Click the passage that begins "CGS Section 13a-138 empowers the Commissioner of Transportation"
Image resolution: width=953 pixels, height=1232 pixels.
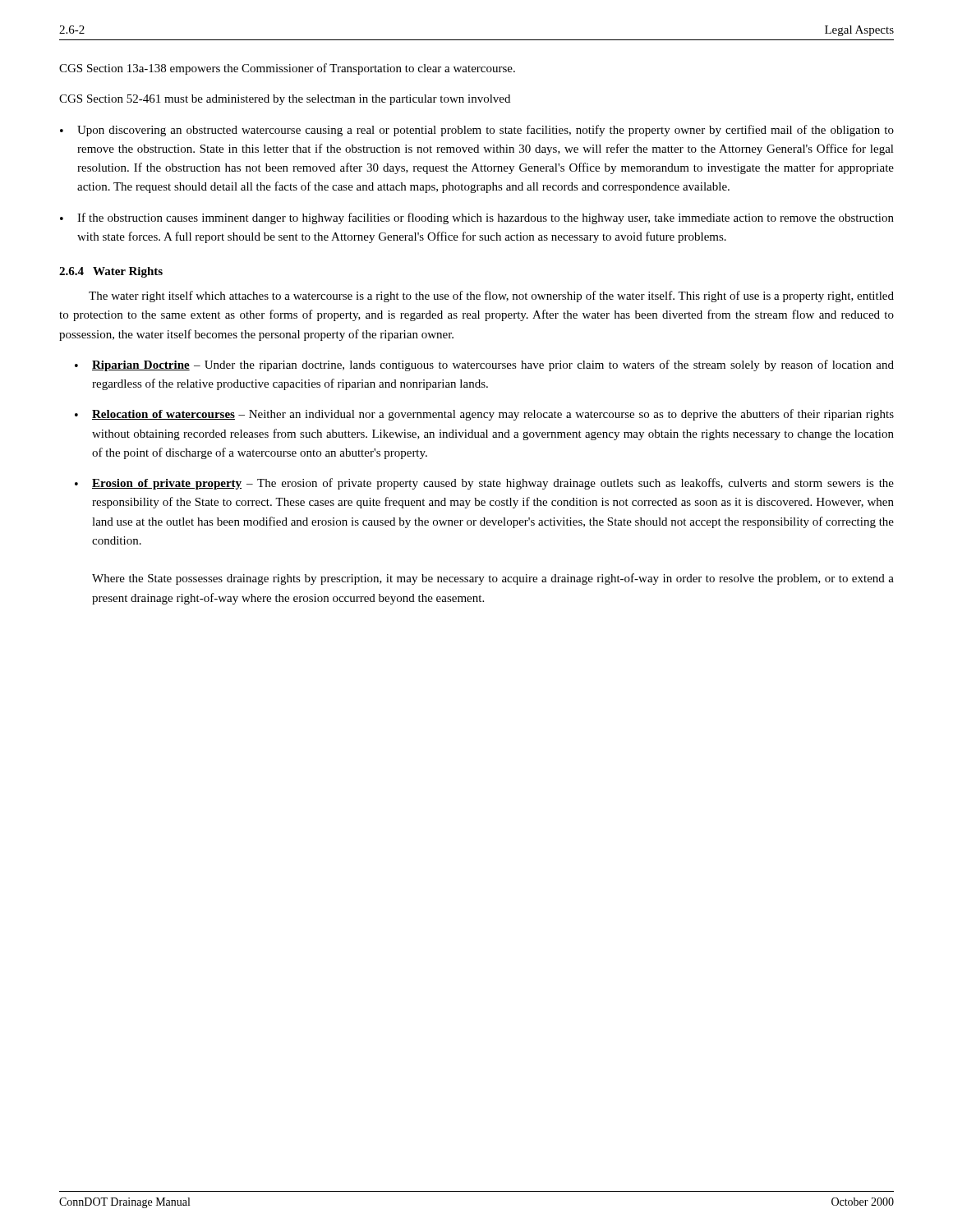(287, 68)
